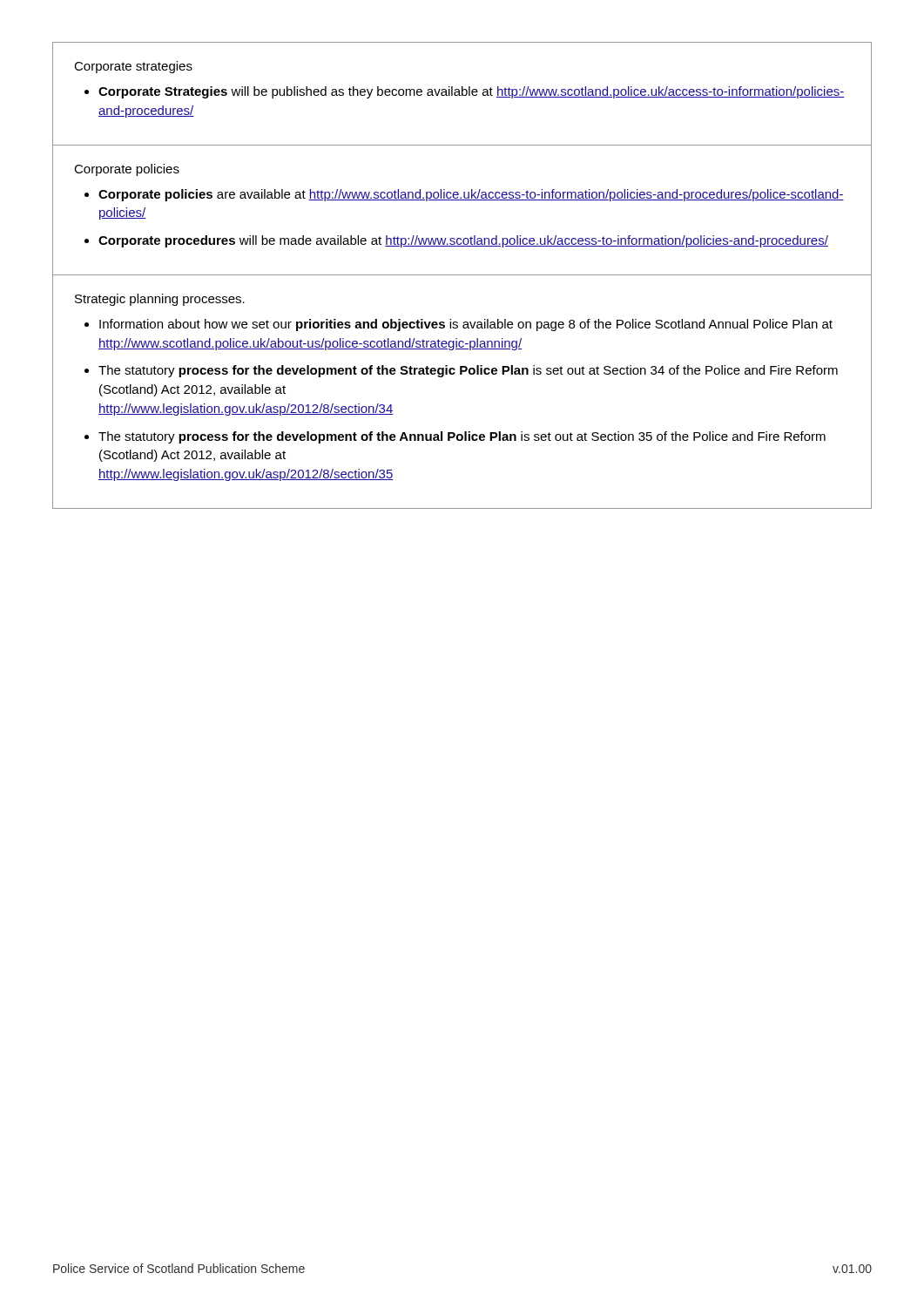924x1307 pixels.
Task: Click on the passage starting "Corporate Strategies will be published"
Action: click(x=471, y=101)
